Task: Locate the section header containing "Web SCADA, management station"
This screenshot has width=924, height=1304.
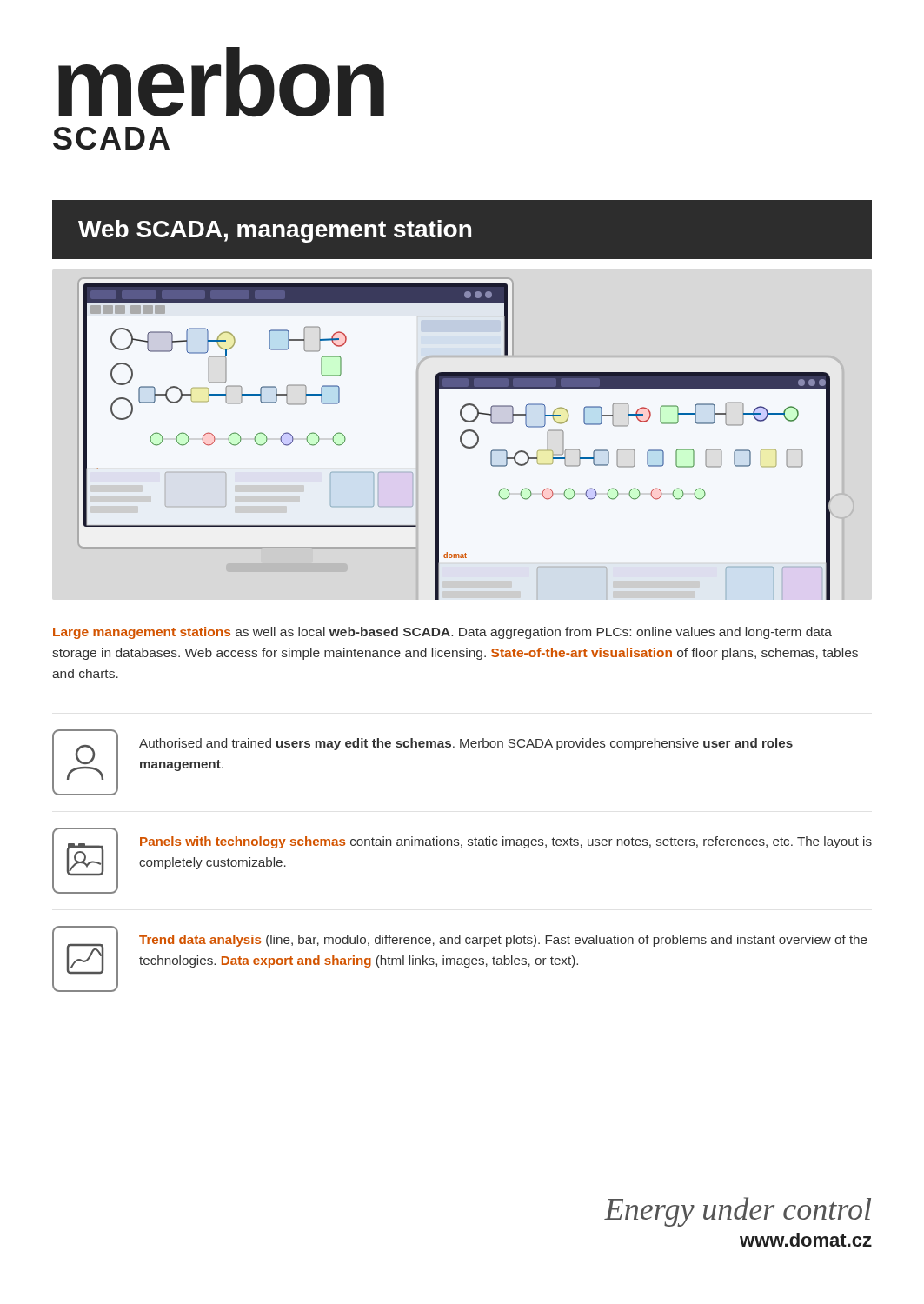Action: pos(462,230)
